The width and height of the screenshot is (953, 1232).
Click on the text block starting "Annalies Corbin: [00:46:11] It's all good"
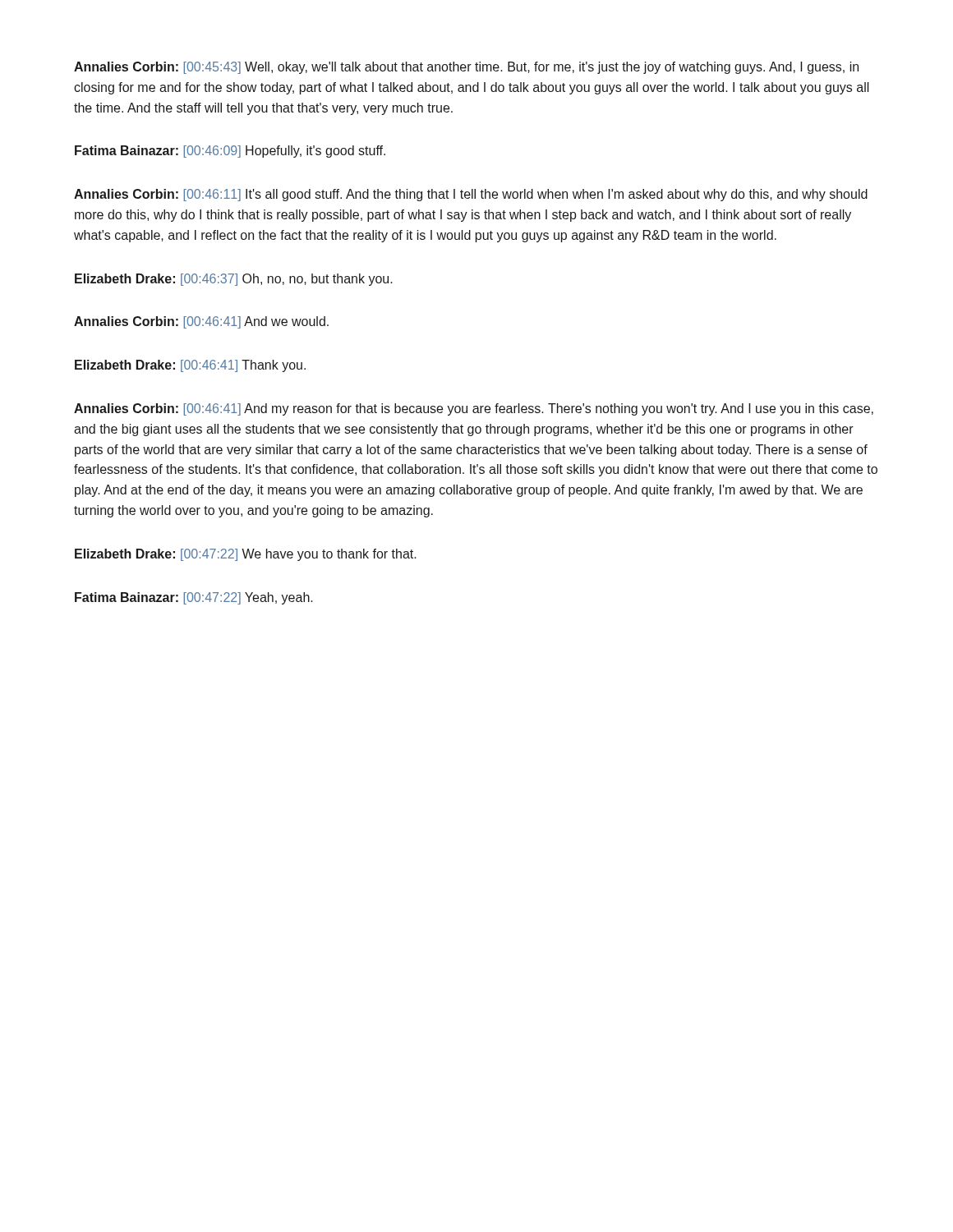pos(471,215)
